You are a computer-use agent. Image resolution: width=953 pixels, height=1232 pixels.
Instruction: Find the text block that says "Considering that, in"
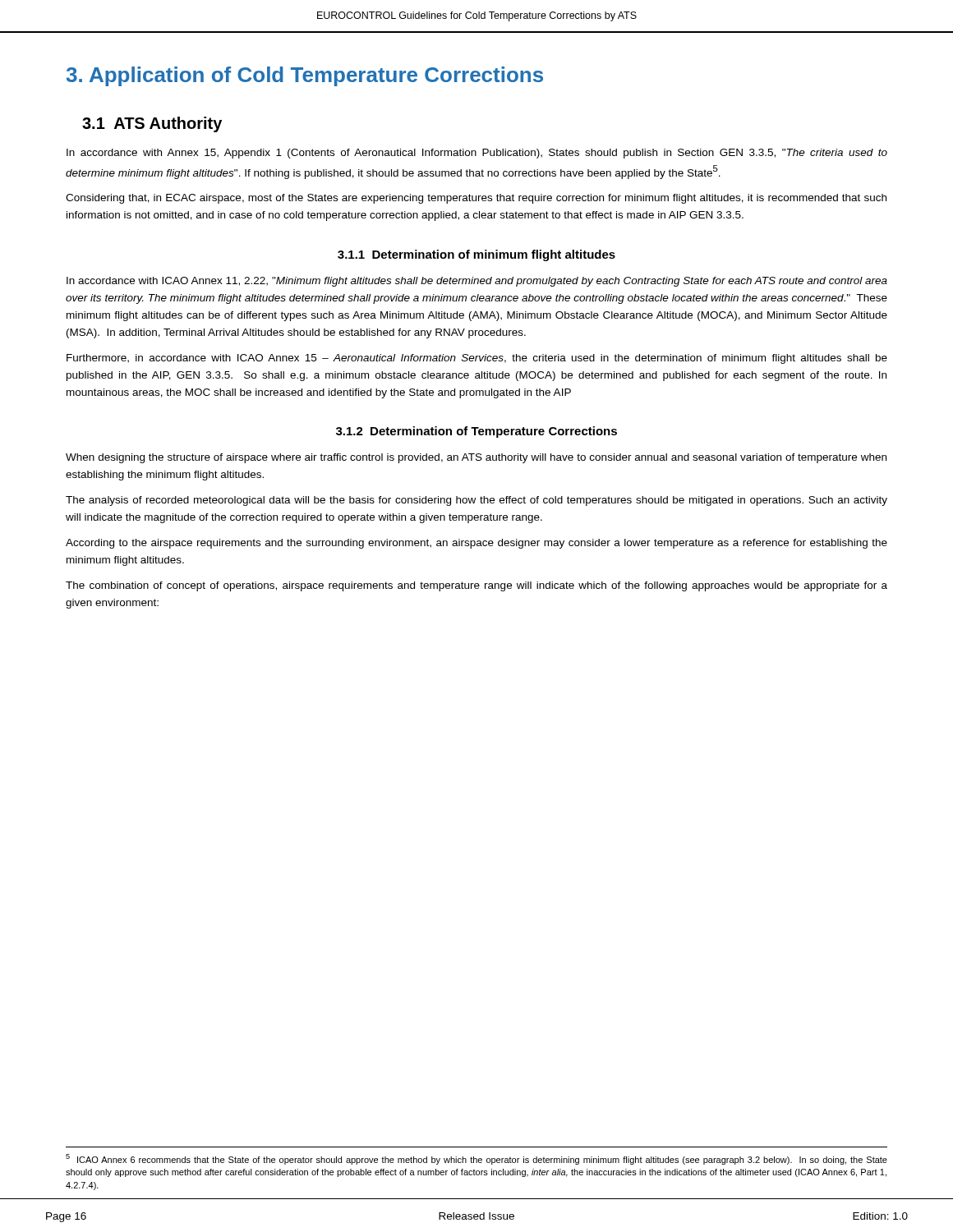click(x=476, y=206)
